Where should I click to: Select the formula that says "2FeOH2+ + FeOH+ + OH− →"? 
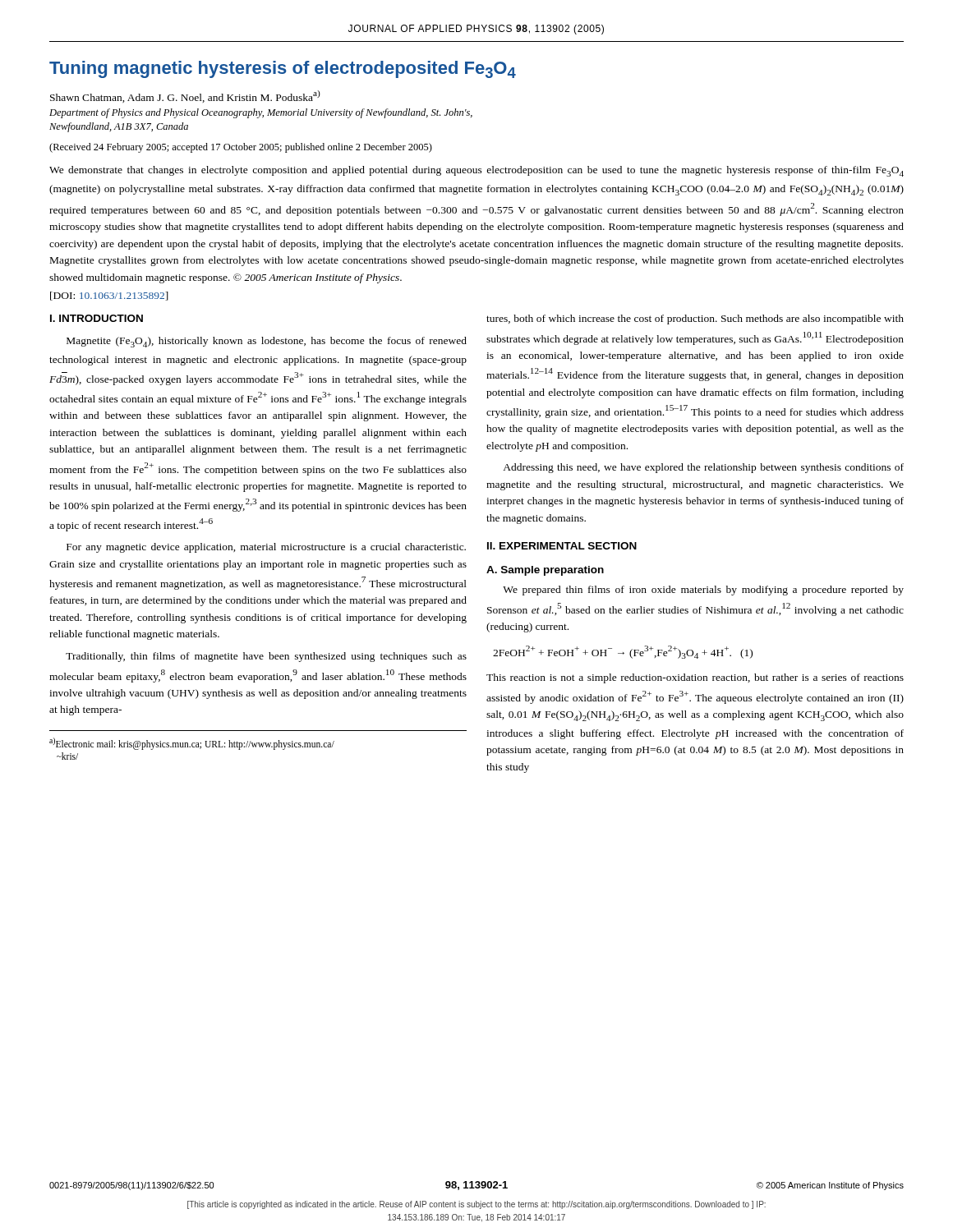(623, 652)
